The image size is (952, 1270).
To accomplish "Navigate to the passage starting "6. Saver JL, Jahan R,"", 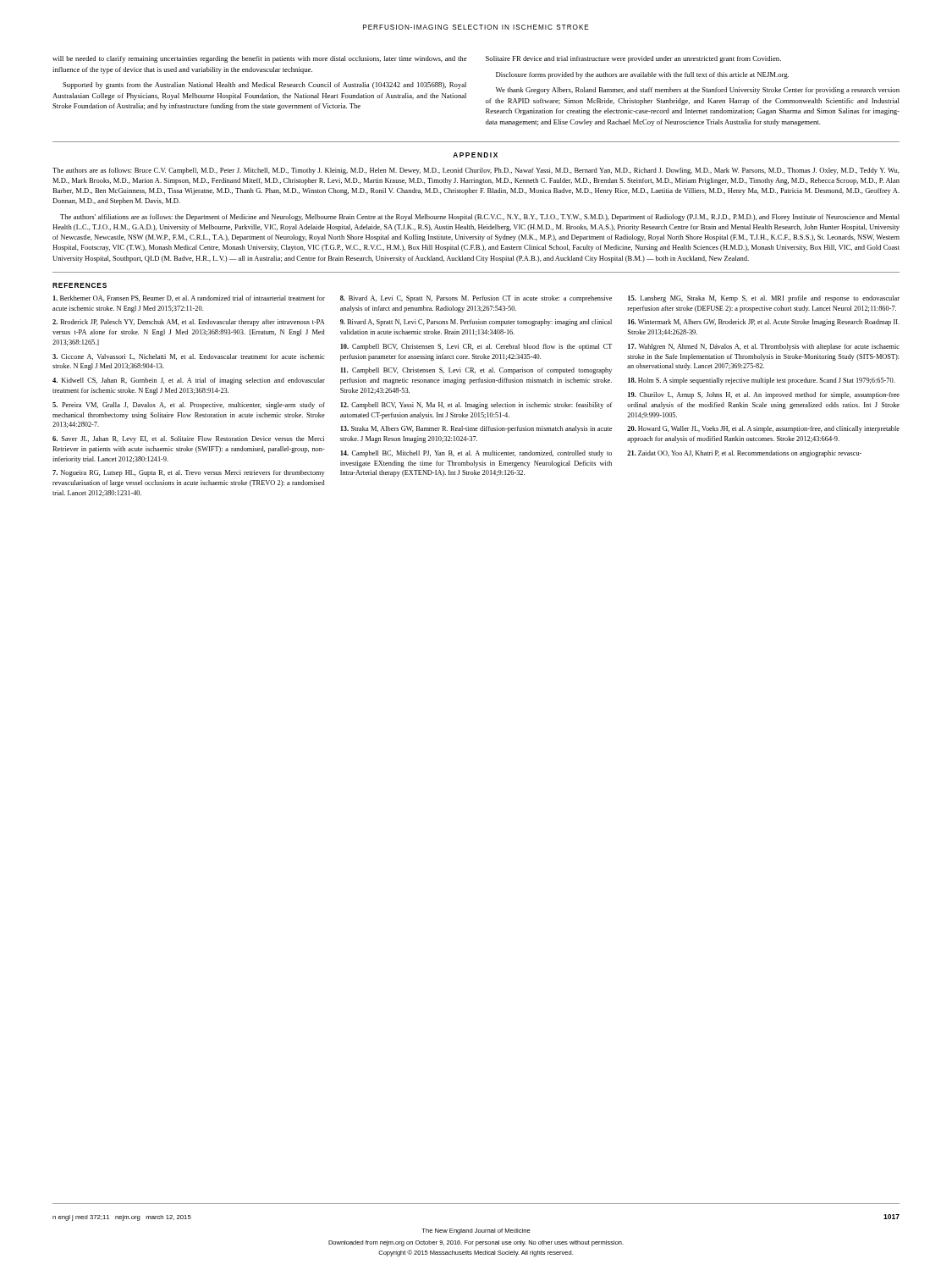I will click(x=189, y=449).
